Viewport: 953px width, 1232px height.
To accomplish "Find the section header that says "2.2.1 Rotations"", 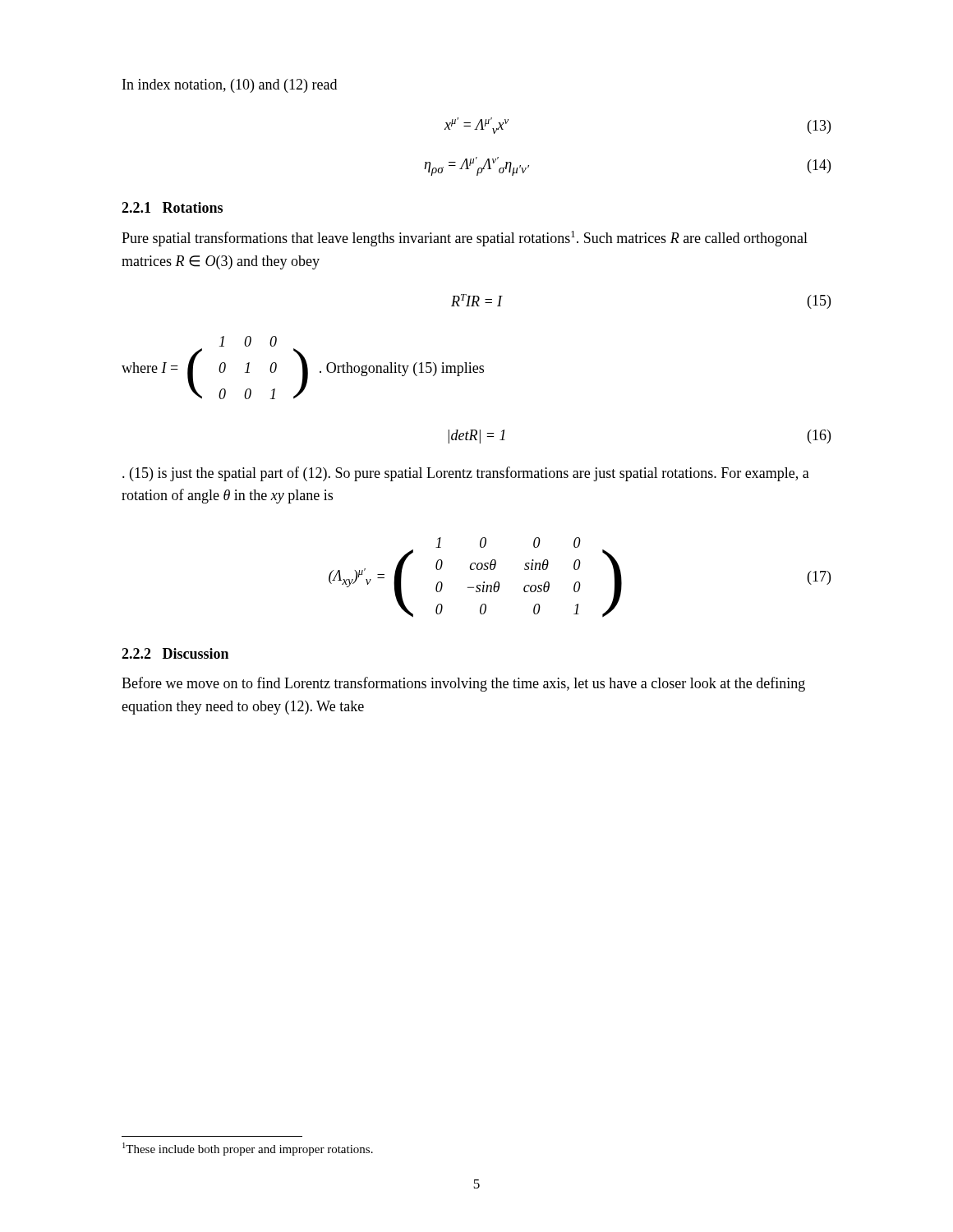I will tap(172, 208).
